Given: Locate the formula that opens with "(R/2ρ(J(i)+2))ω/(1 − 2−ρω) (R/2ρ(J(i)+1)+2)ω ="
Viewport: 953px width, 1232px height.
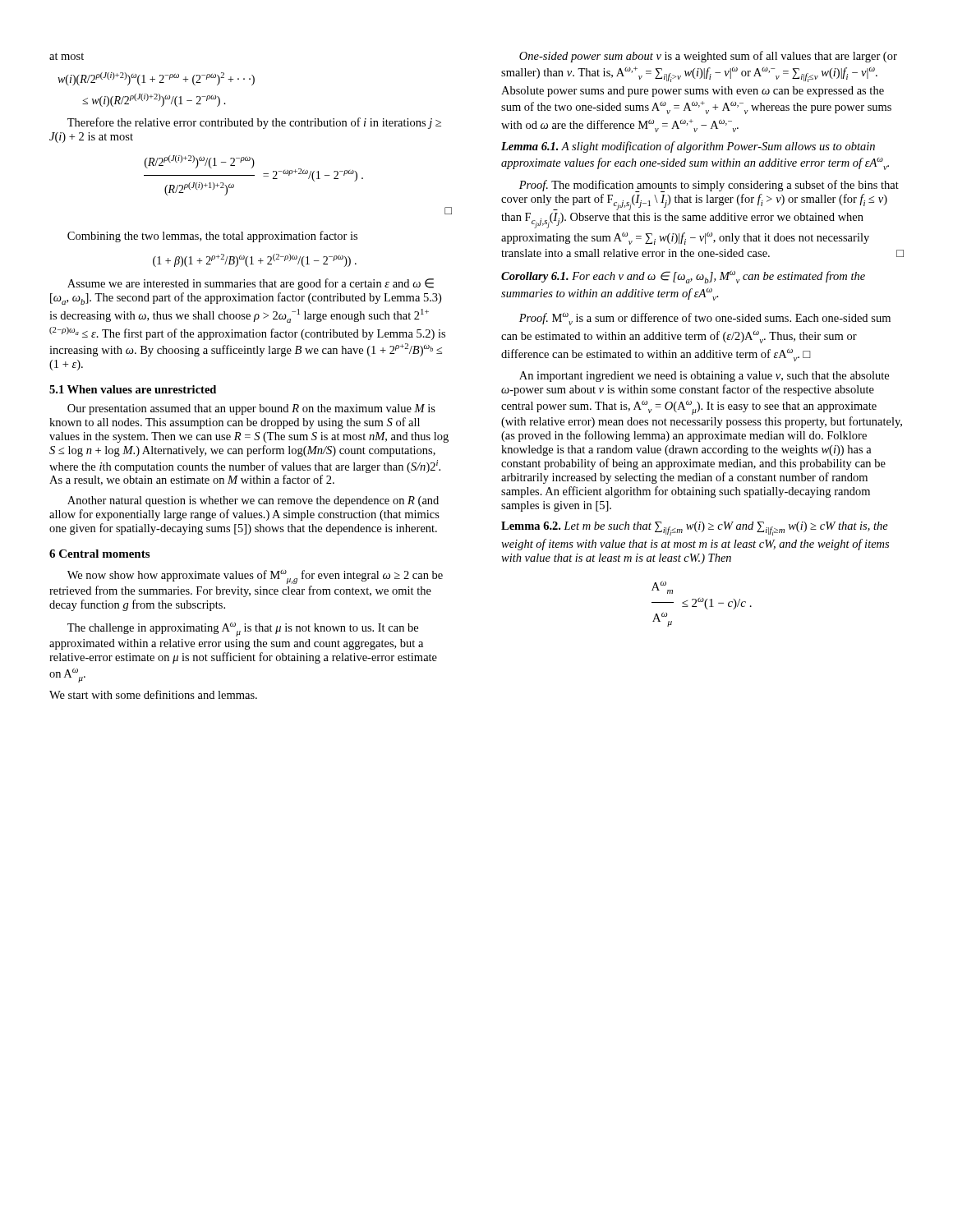Looking at the screenshot, I should click(x=255, y=186).
